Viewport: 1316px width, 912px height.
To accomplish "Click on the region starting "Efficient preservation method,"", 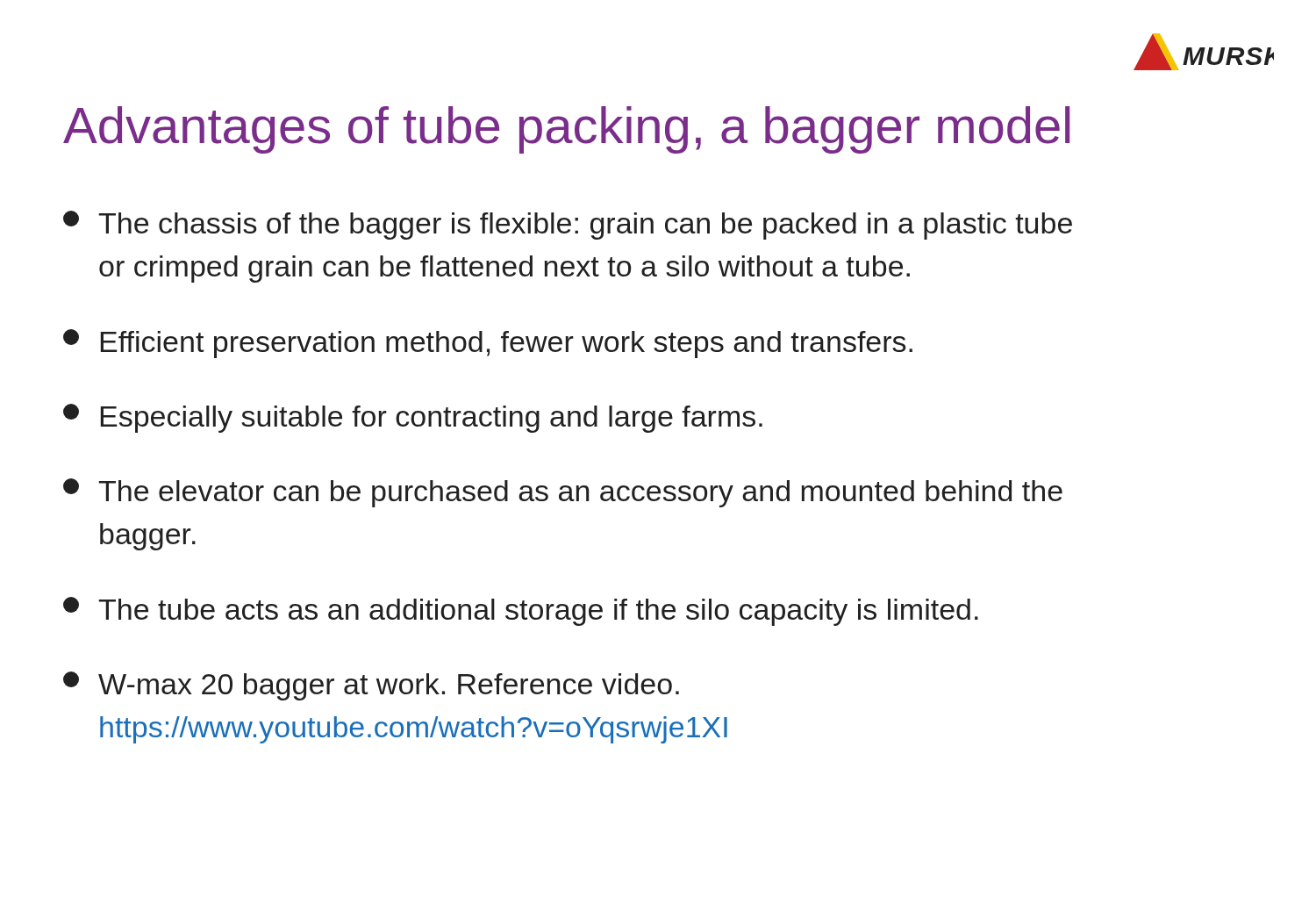I will pyautogui.click(x=489, y=342).
